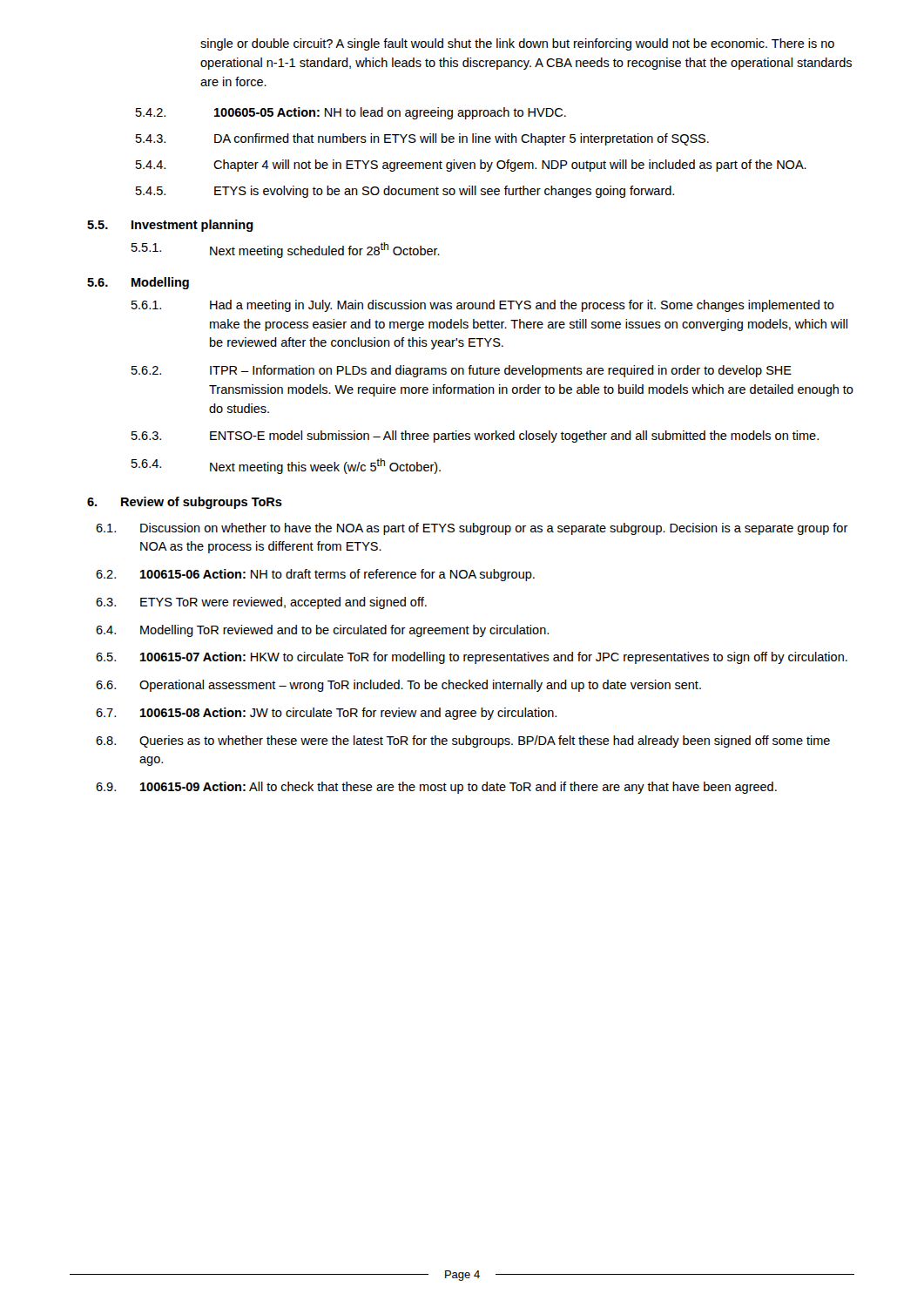Click on the list item containing "6.6. Operational assessment – wrong"
Screen dimensions: 1307x924
pyautogui.click(x=475, y=686)
